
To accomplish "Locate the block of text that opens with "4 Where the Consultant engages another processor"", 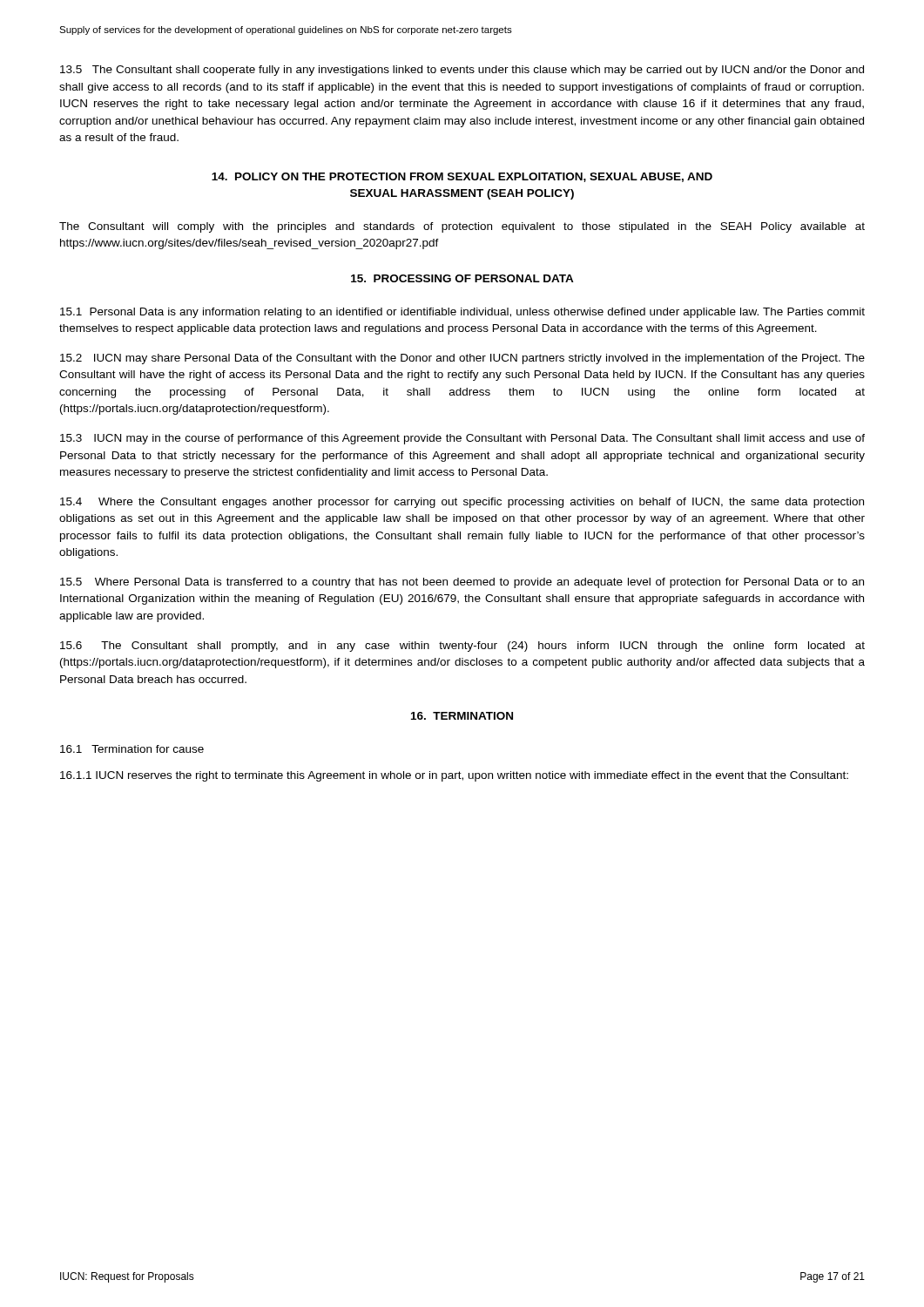I will coord(462,527).
